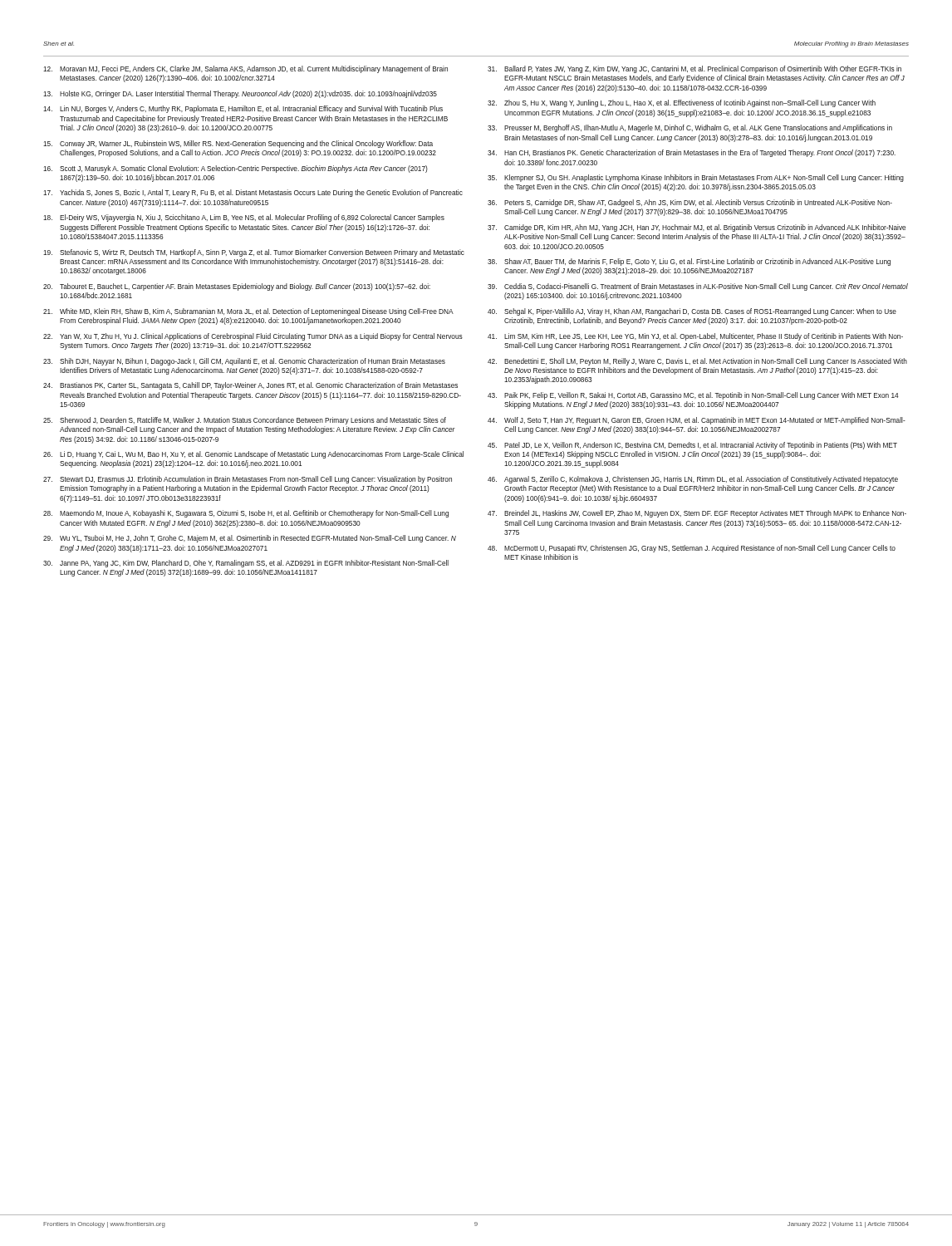Locate the block of text that opens with "36. Peters S, Camidge DR, Shaw AT, Gadgeel"
Image resolution: width=952 pixels, height=1246 pixels.
[x=698, y=208]
